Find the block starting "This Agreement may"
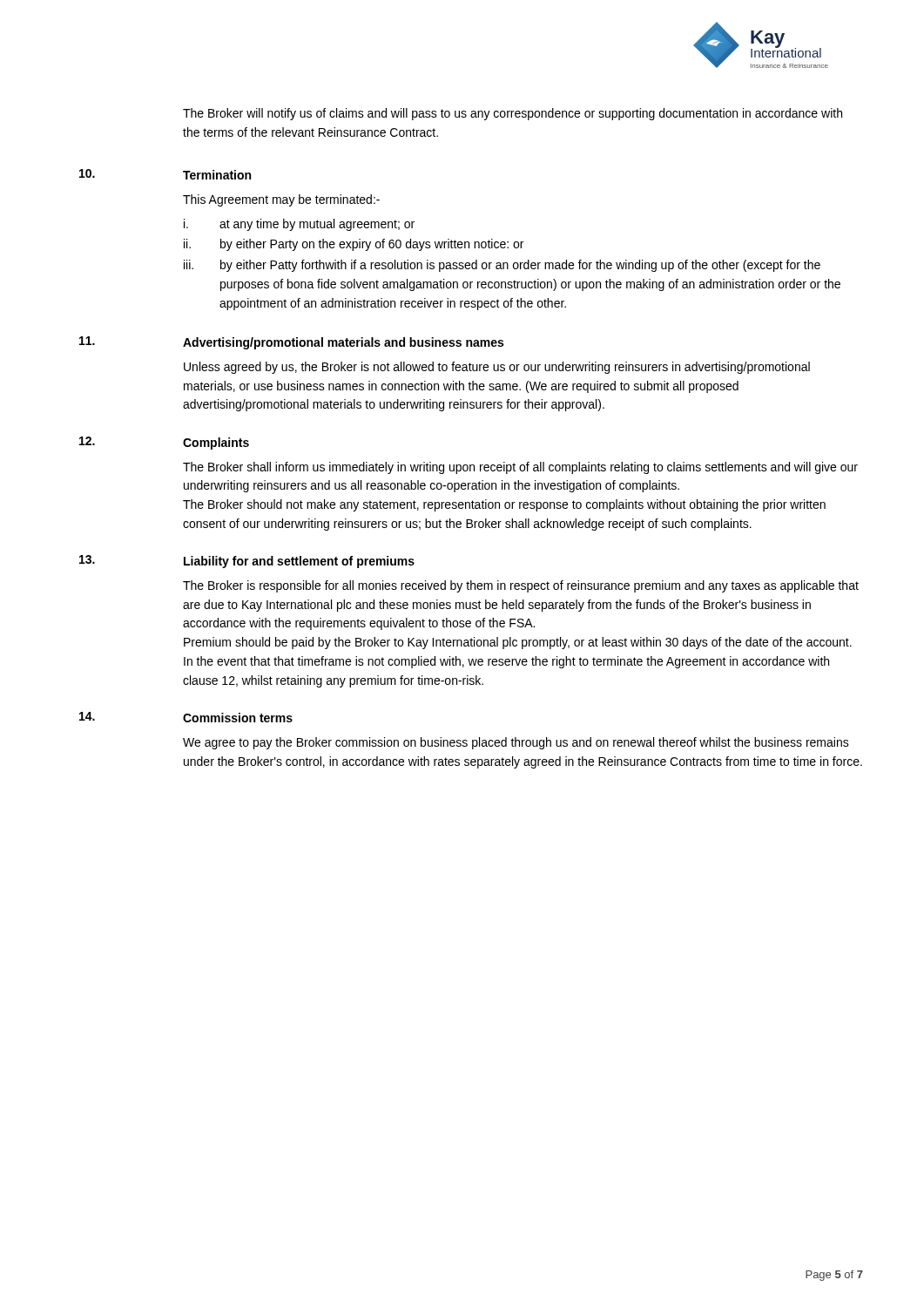 [281, 200]
